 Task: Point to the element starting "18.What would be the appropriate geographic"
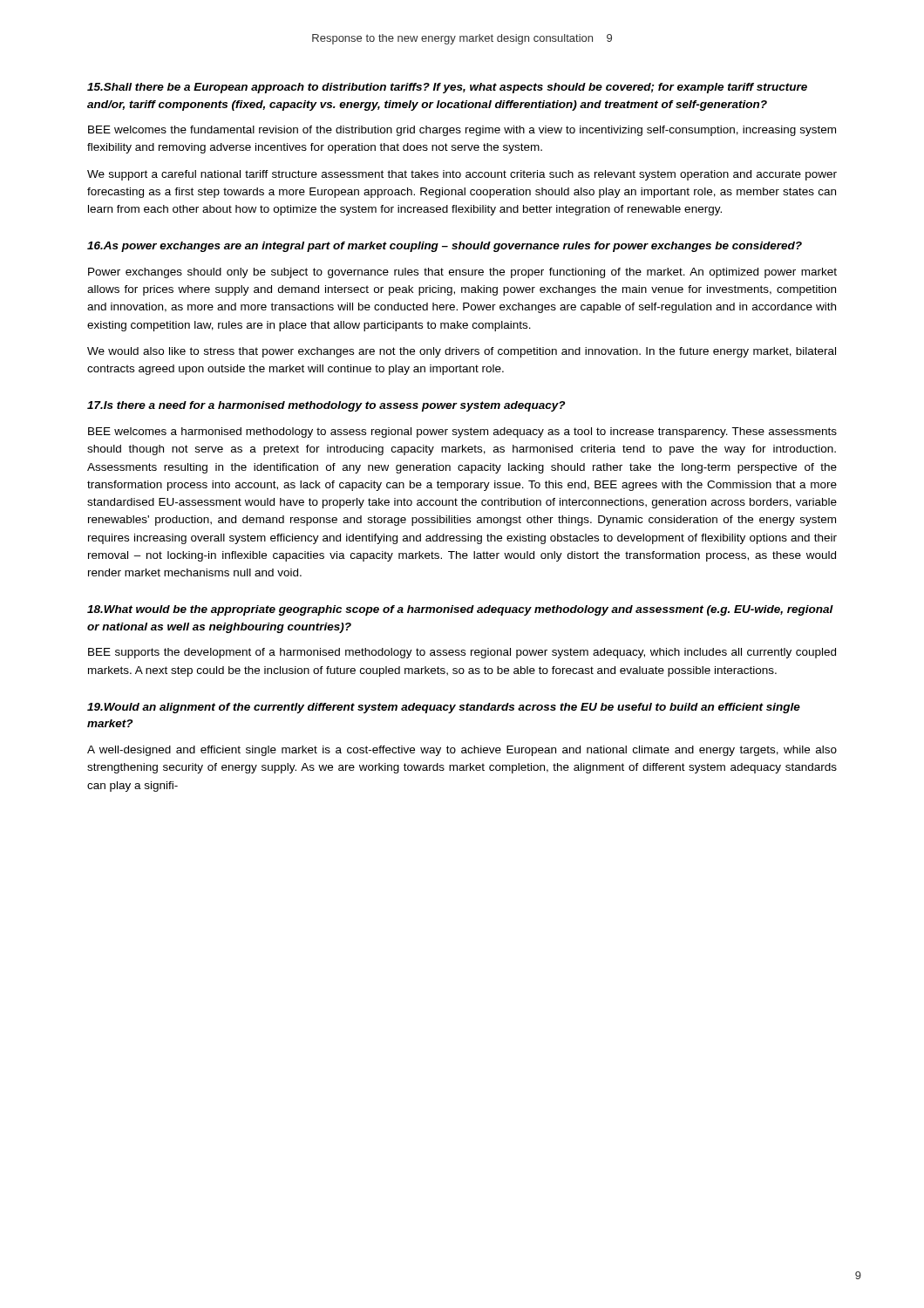460,618
